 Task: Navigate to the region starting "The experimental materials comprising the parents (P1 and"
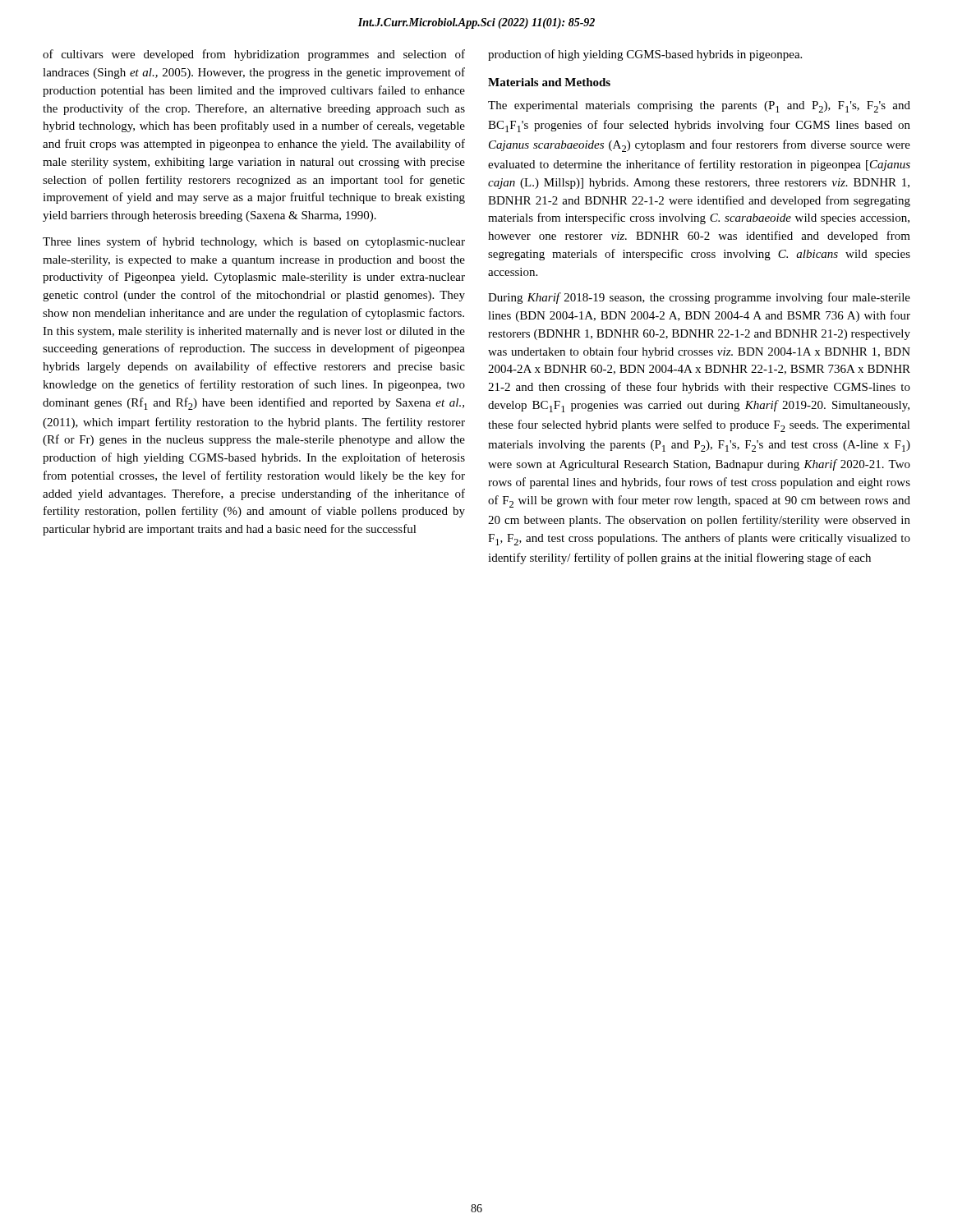point(699,189)
